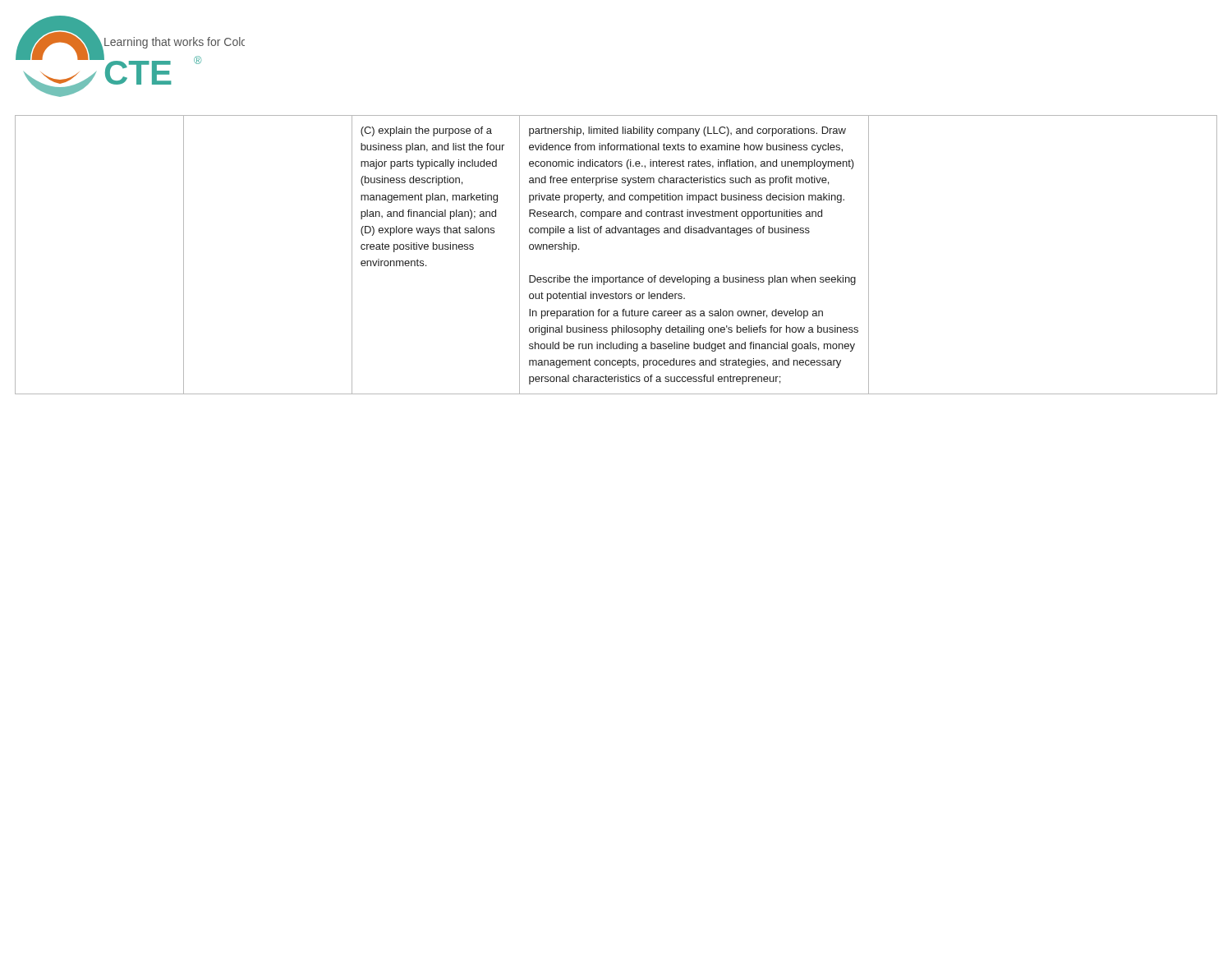Screen dimensions: 953x1232
Task: Click the table
Action: [x=616, y=530]
